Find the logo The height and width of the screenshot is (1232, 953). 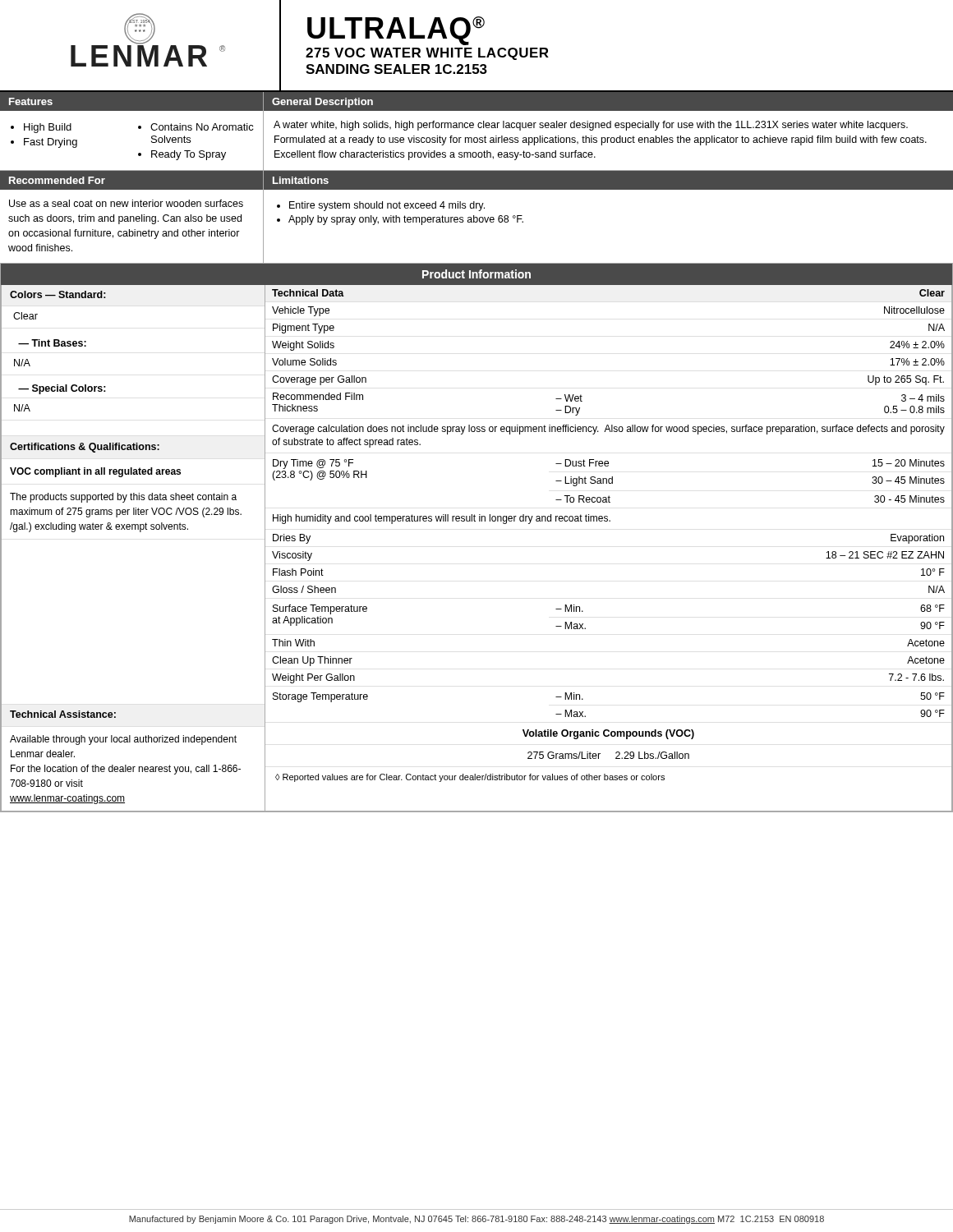140,45
